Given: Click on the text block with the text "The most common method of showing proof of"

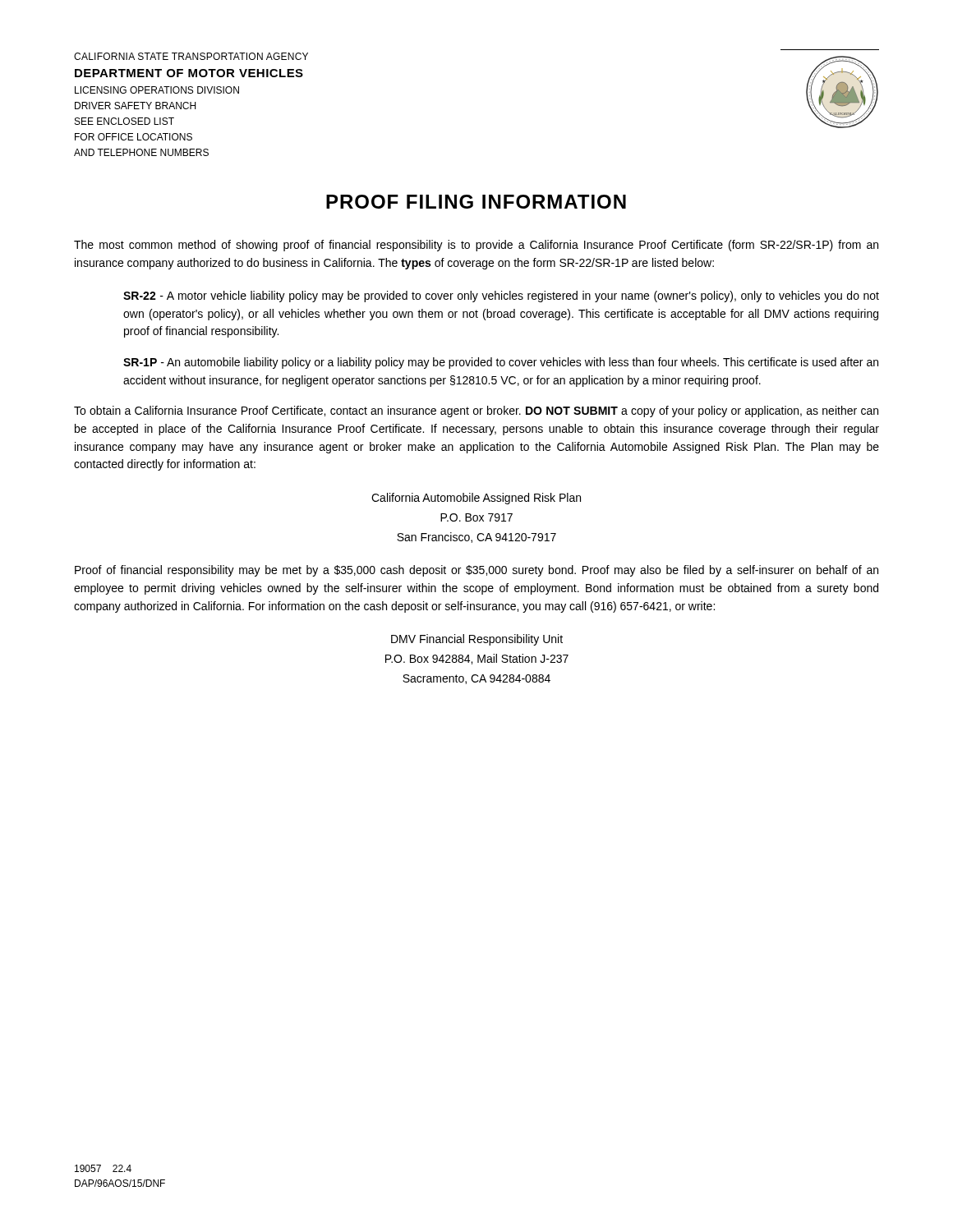Looking at the screenshot, I should 476,254.
